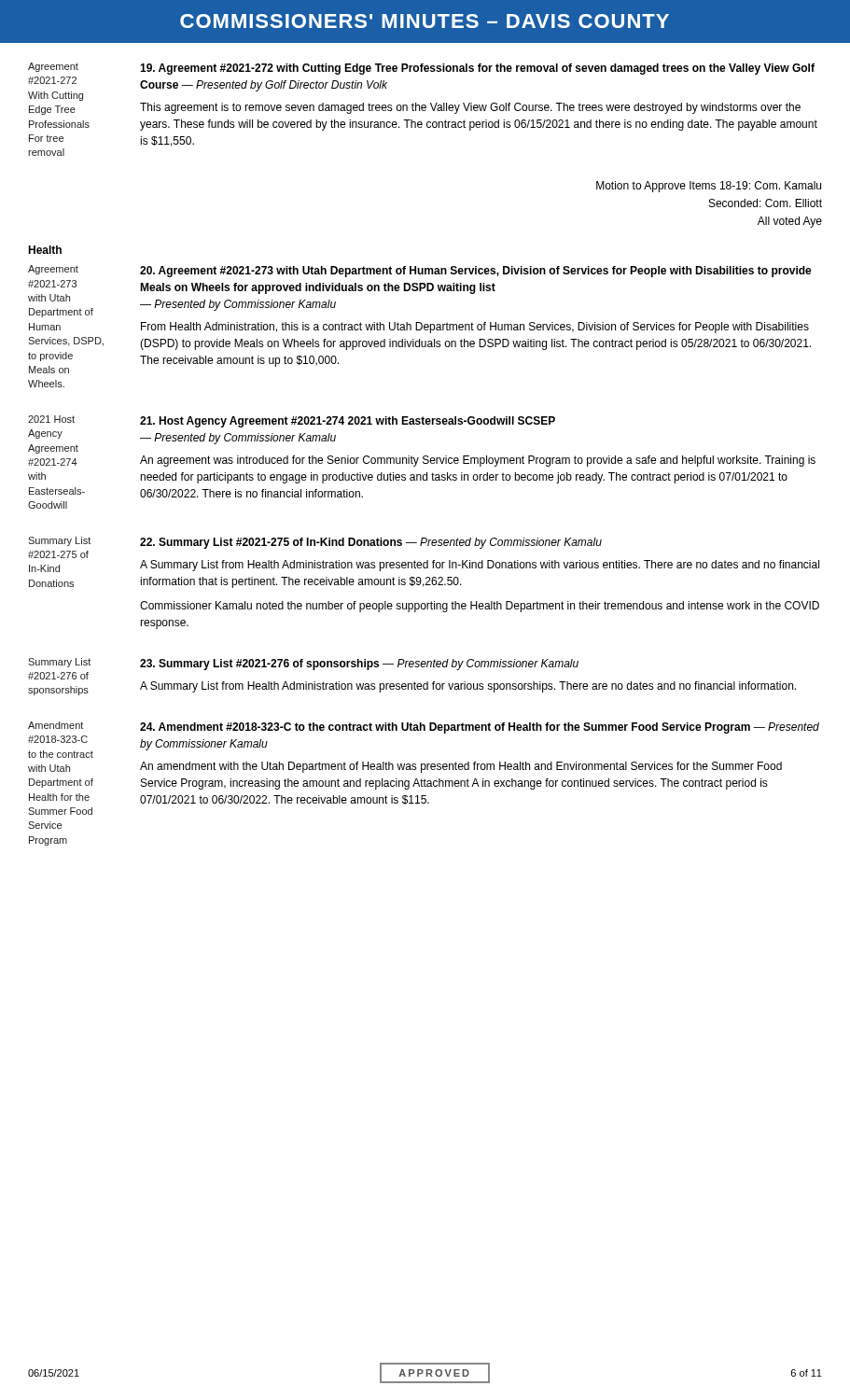Locate the text "Agreement#2021-272With CuttingEdge TreeProfessionalsFor treeremoval"

point(59,109)
